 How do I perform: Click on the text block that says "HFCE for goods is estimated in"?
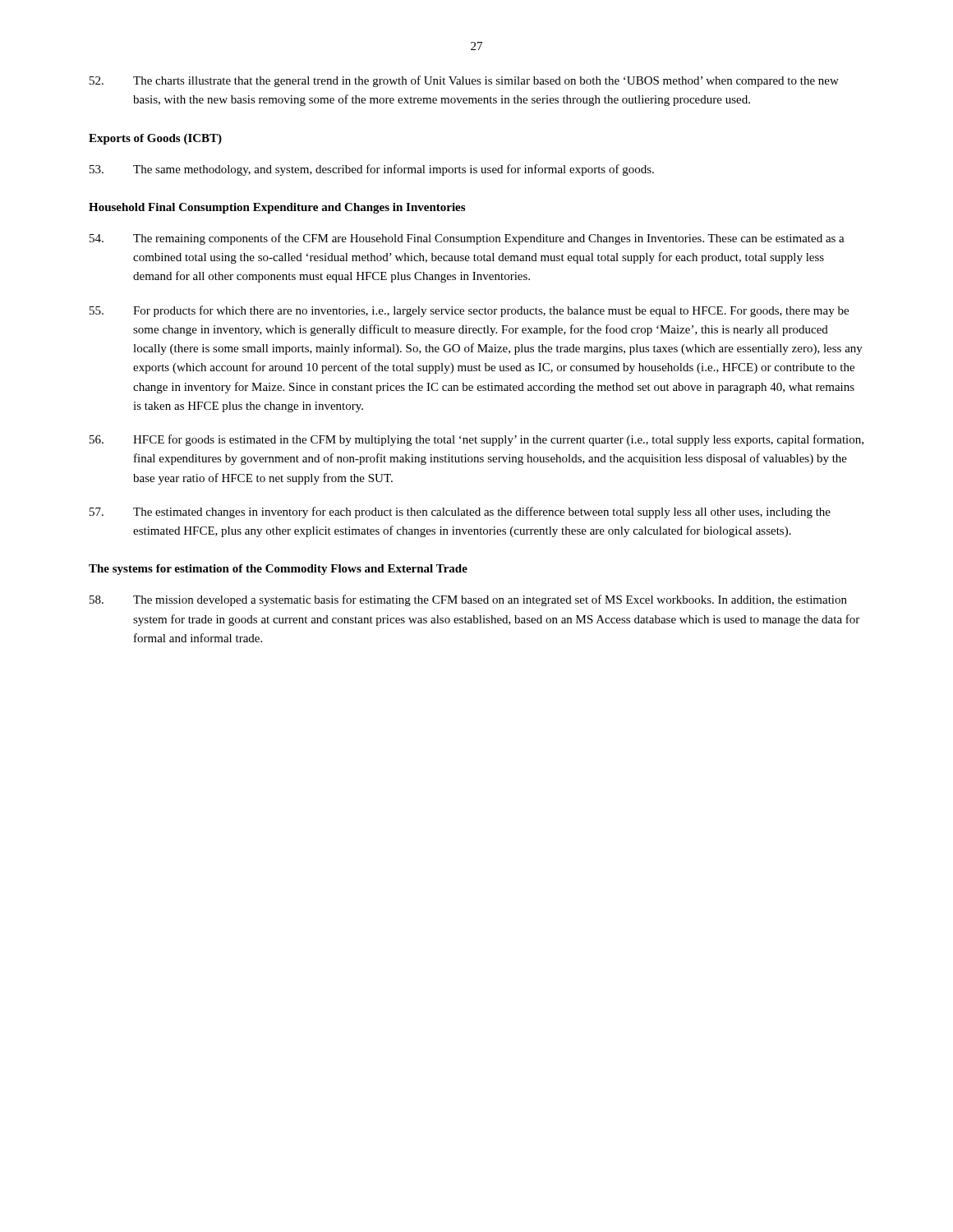[x=476, y=459]
